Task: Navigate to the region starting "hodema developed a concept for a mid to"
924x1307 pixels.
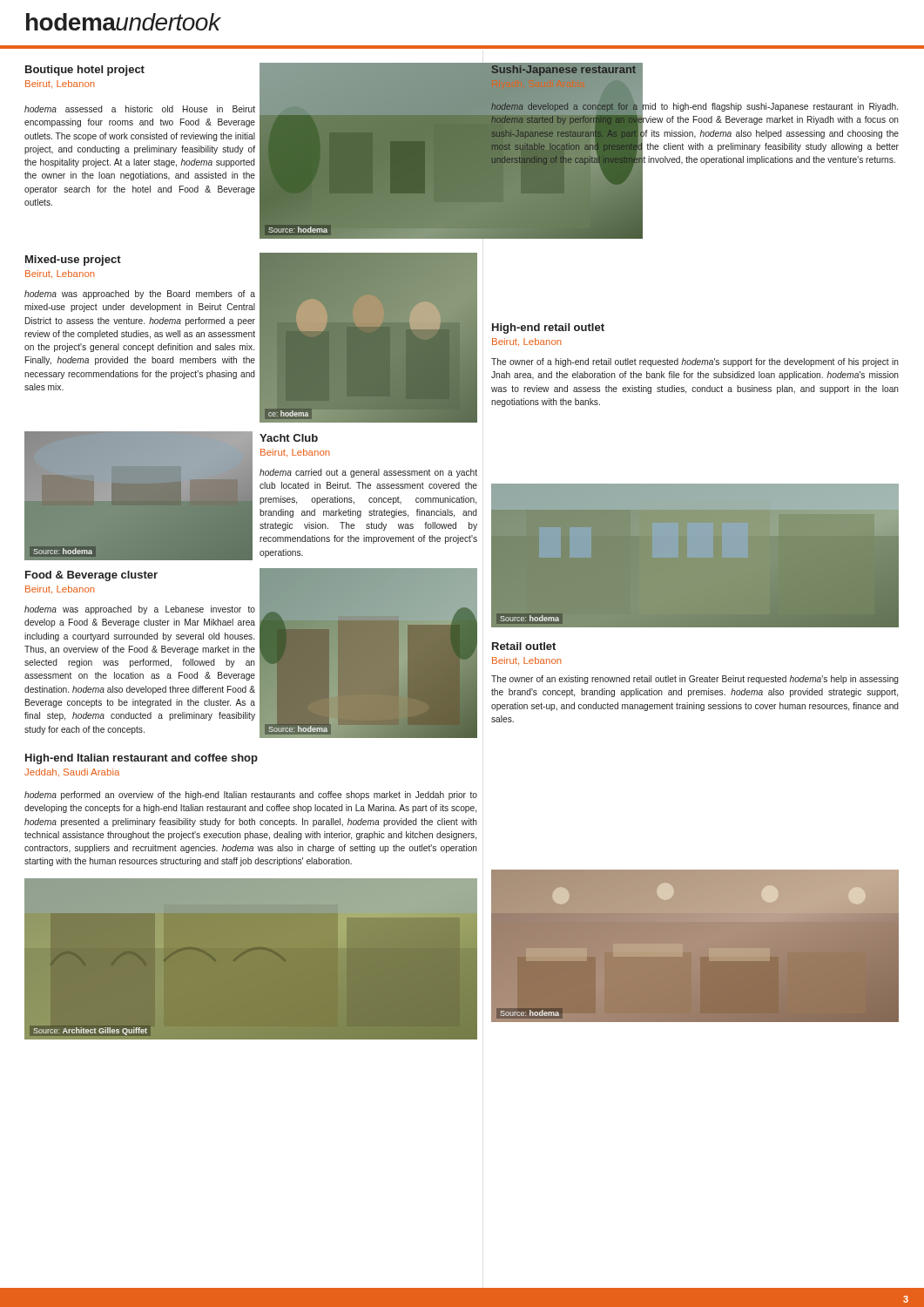Action: click(x=695, y=134)
